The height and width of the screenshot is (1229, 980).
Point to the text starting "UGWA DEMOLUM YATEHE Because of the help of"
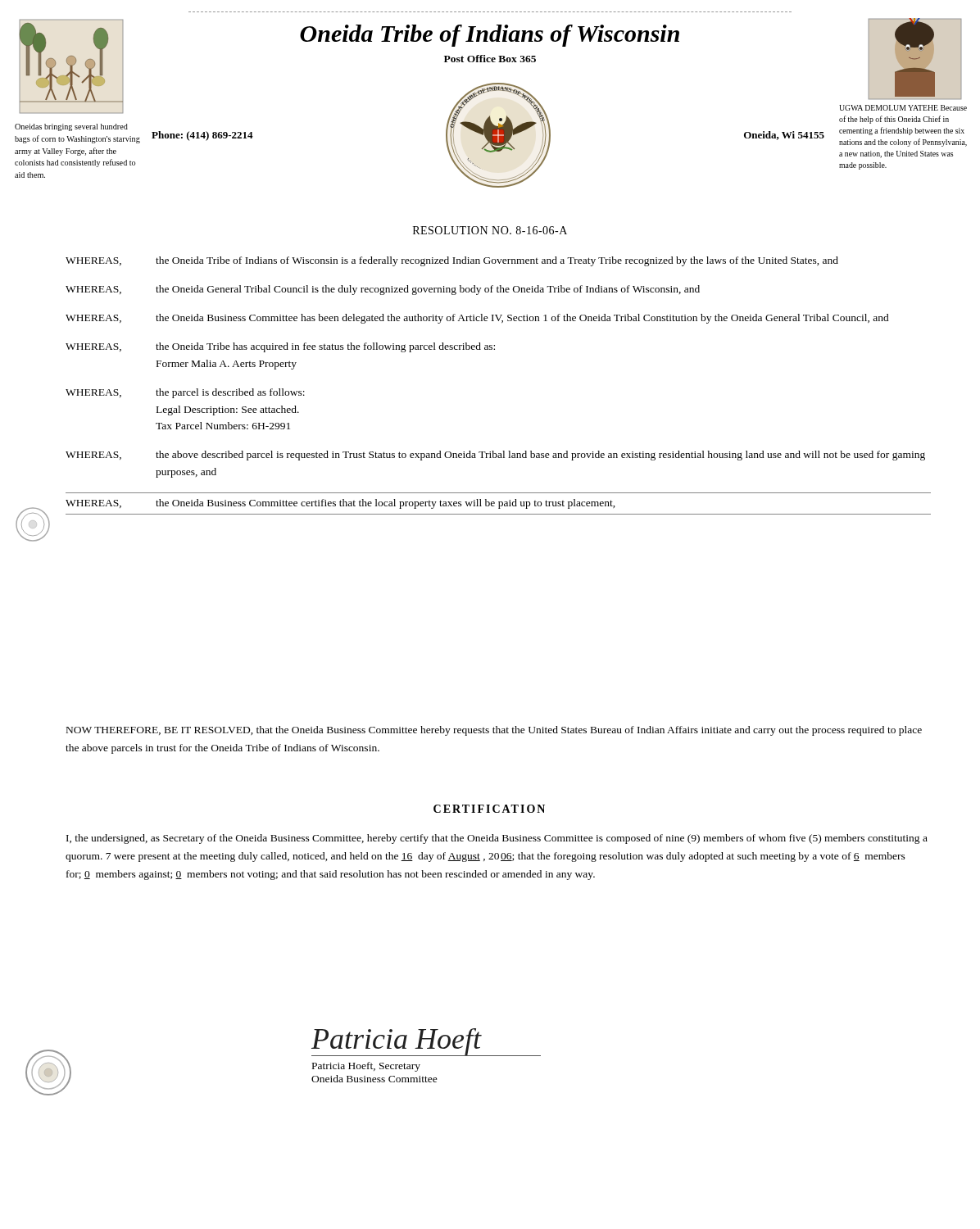903,136
